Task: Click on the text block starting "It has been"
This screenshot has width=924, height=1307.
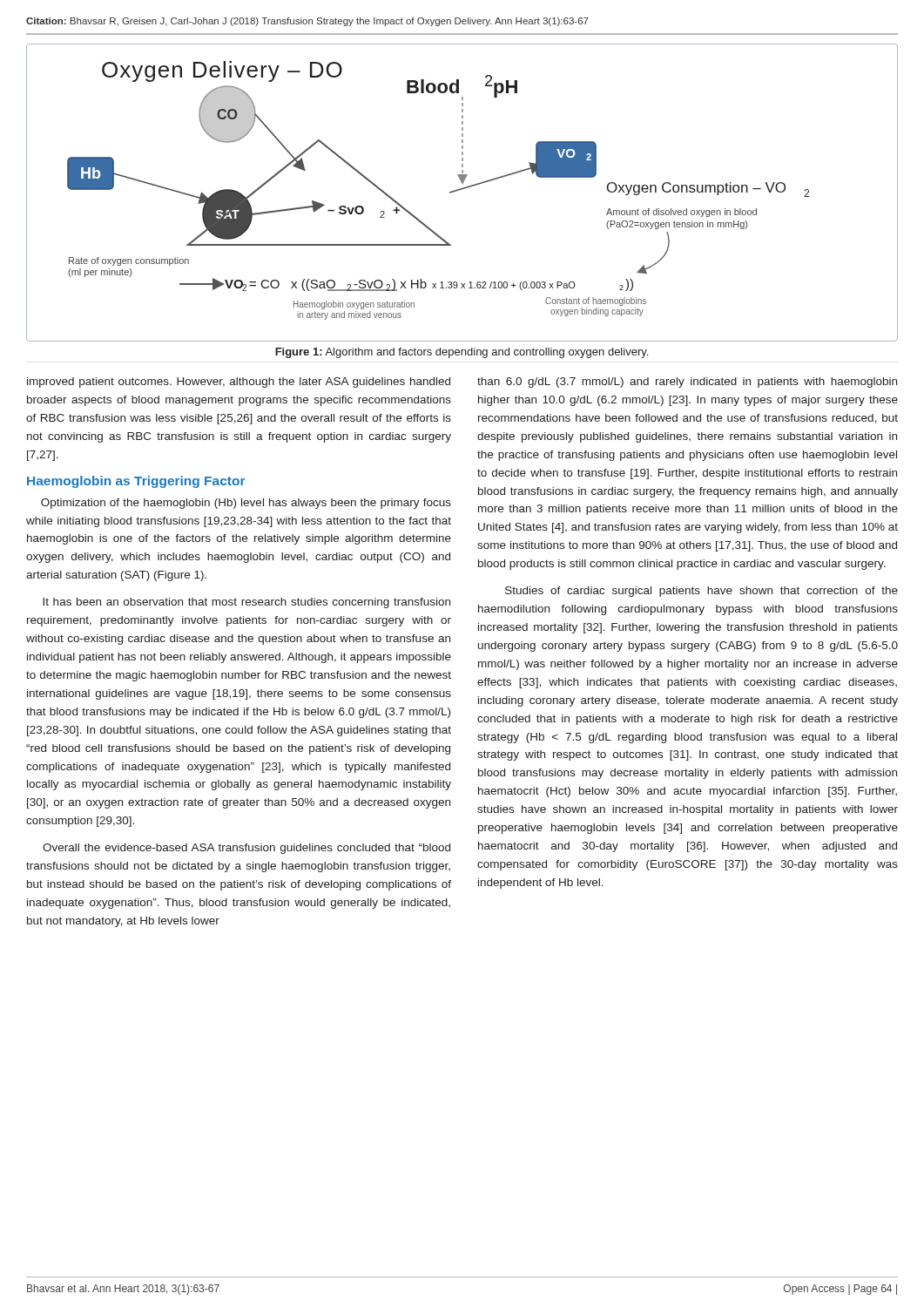Action: (239, 712)
